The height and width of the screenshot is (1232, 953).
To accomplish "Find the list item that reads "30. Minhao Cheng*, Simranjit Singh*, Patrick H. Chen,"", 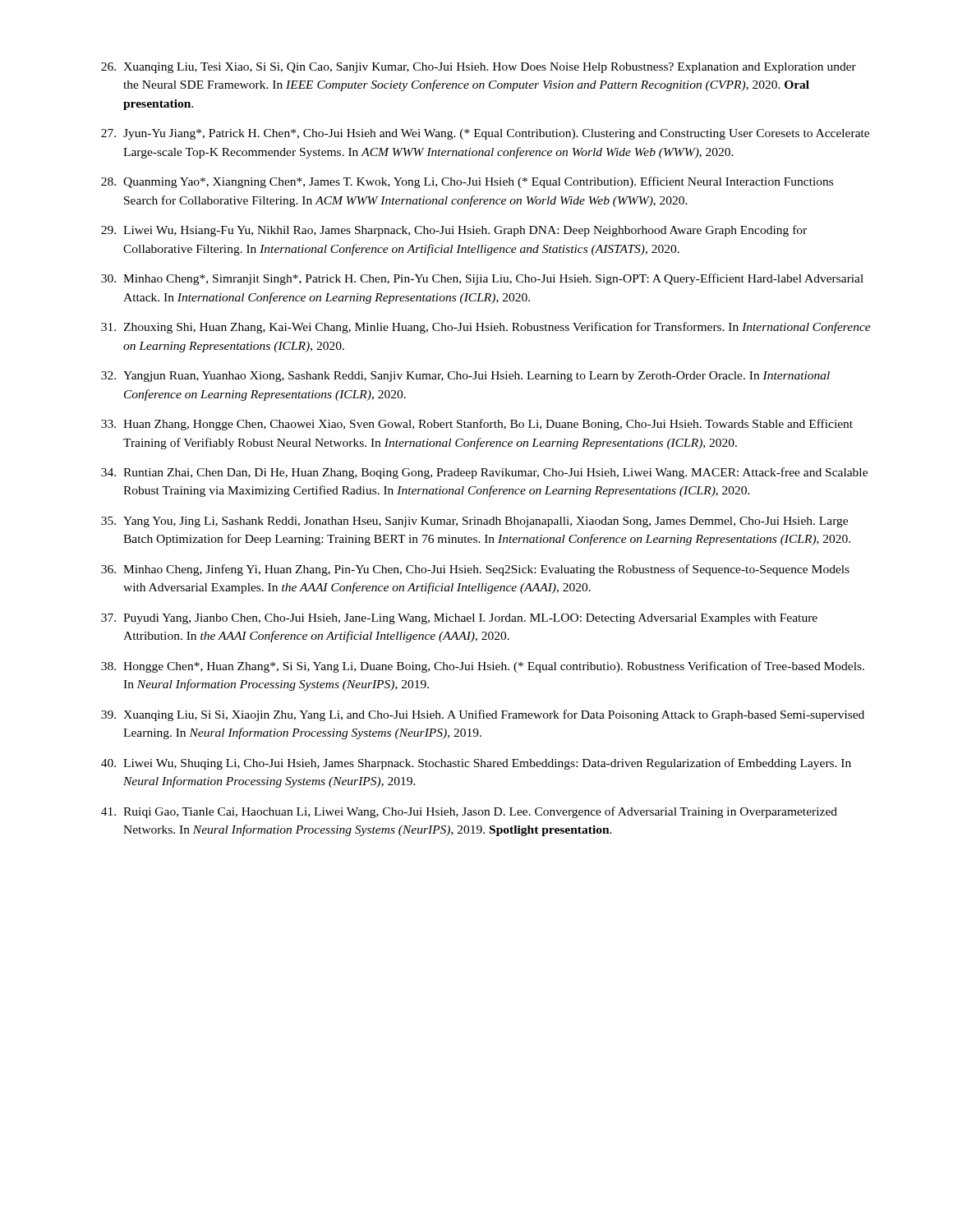I will [476, 288].
